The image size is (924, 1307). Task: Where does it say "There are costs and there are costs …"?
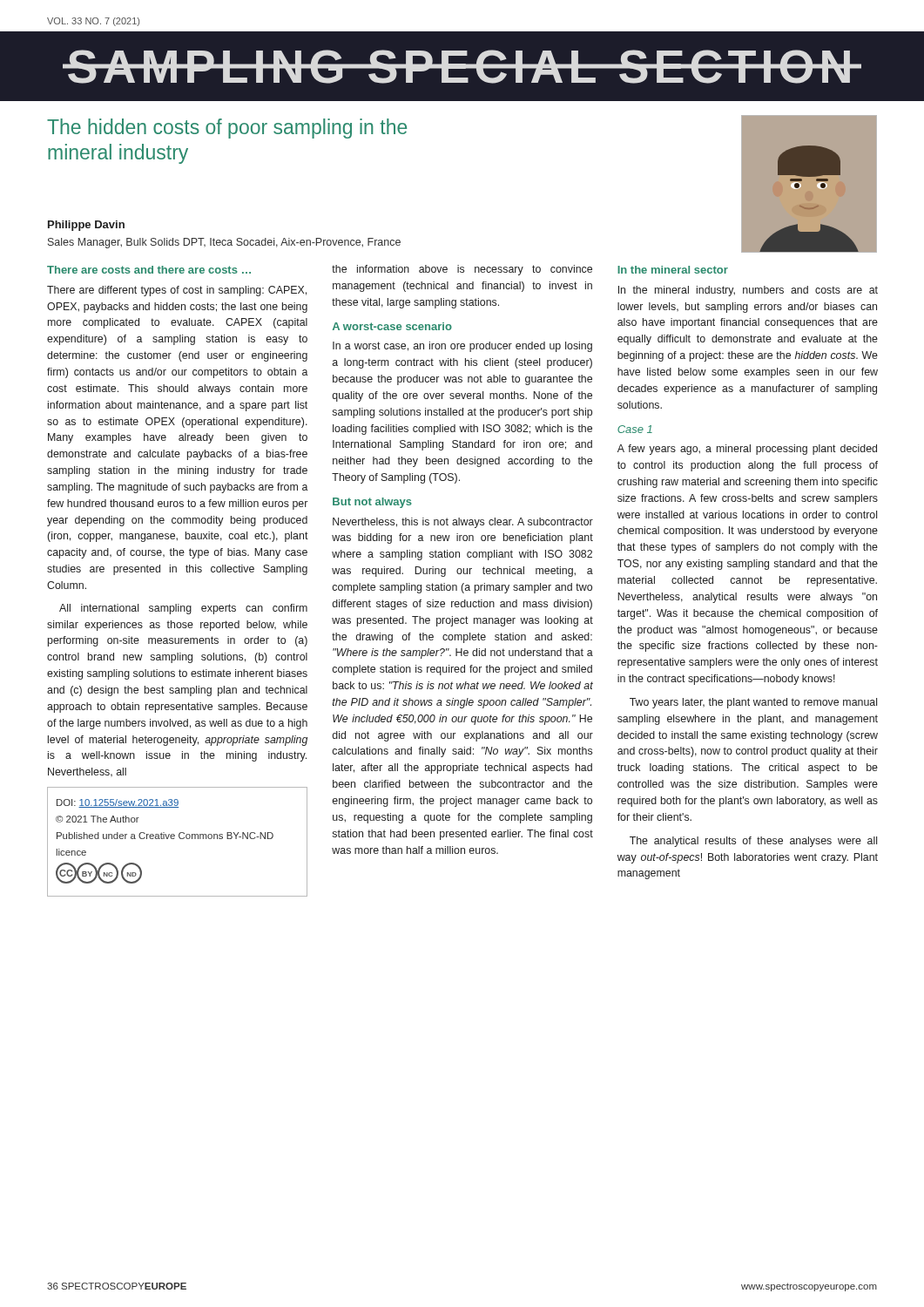150,270
